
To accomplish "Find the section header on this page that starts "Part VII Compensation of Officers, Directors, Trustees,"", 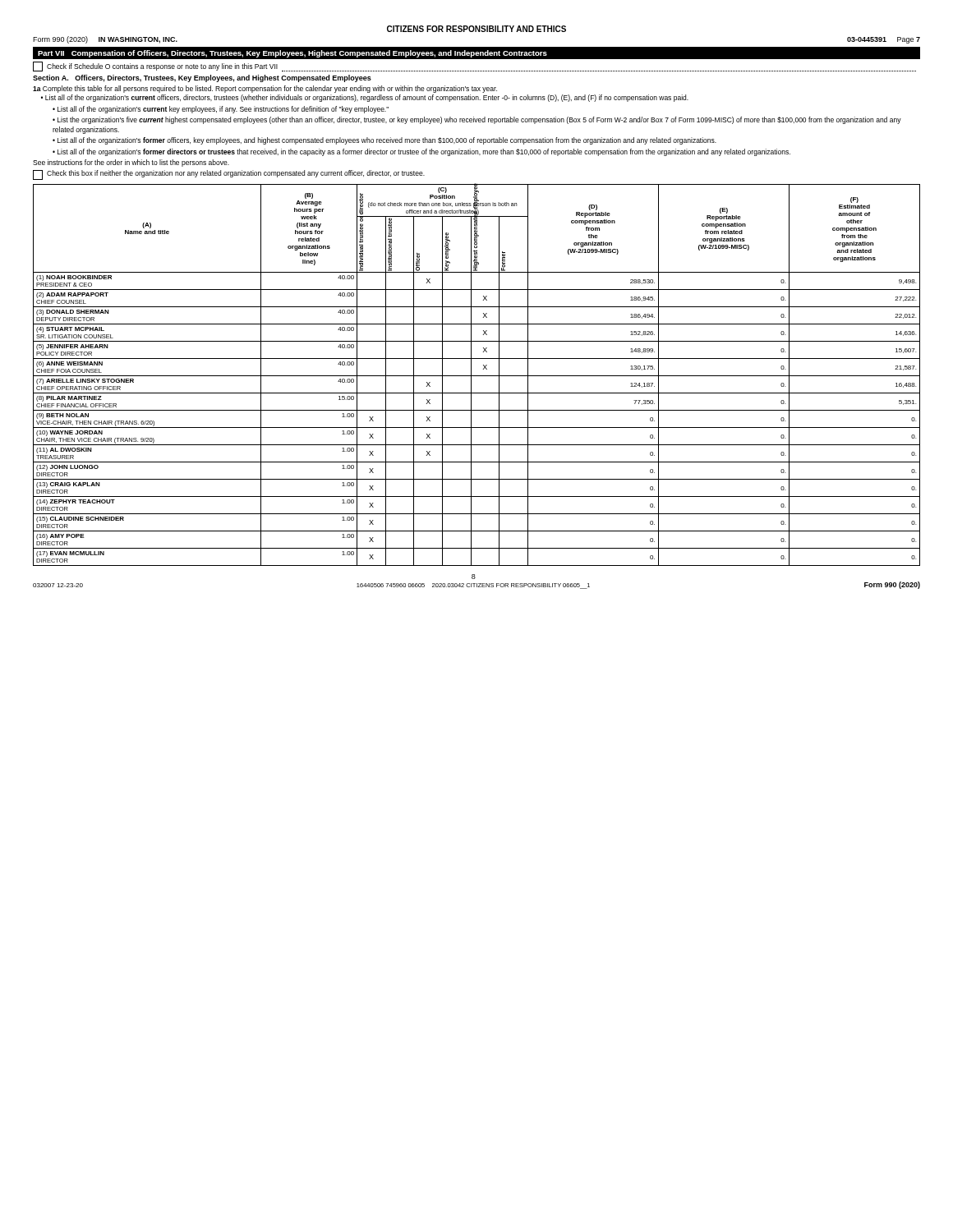I will pos(292,53).
